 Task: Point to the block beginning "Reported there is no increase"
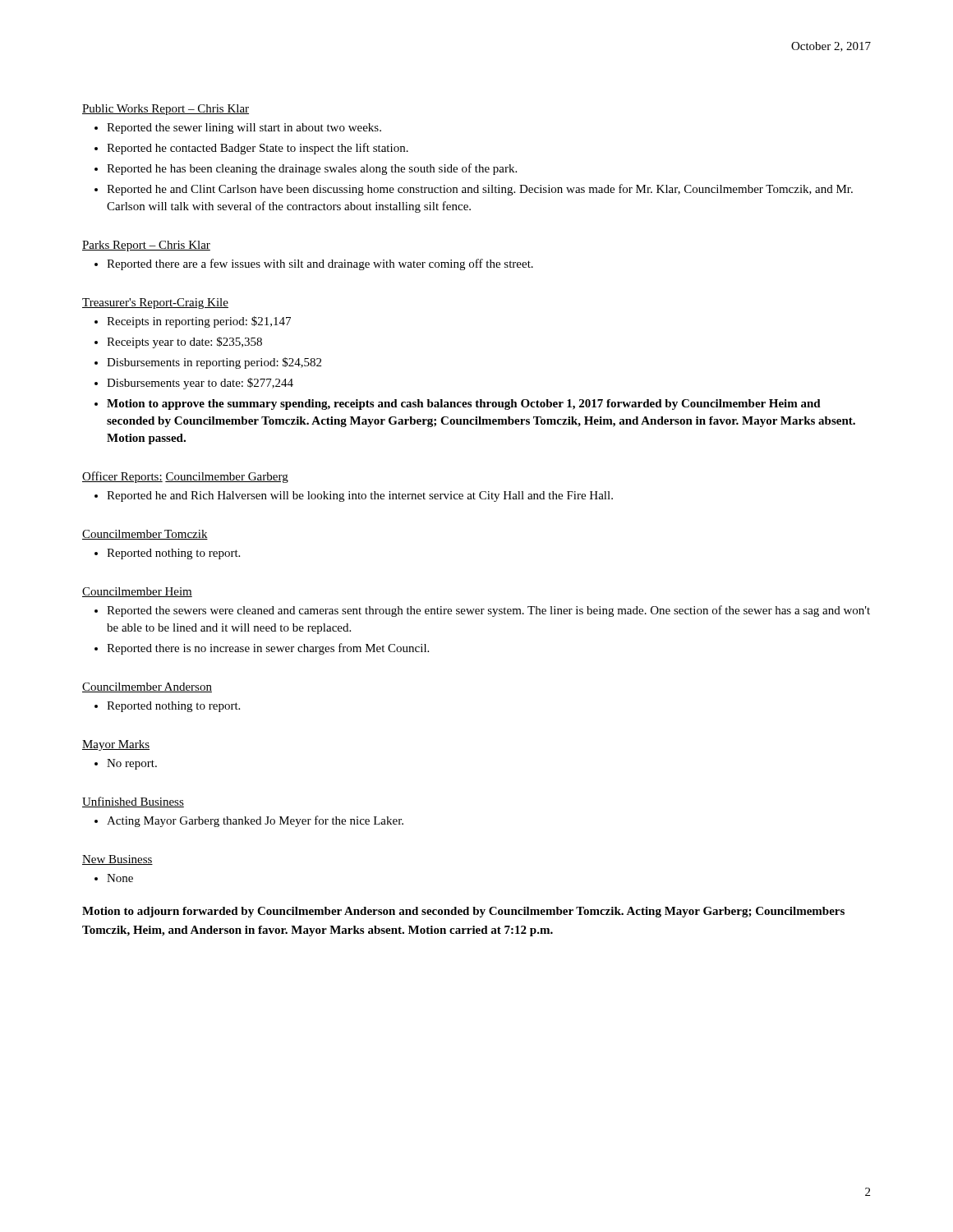pos(268,648)
